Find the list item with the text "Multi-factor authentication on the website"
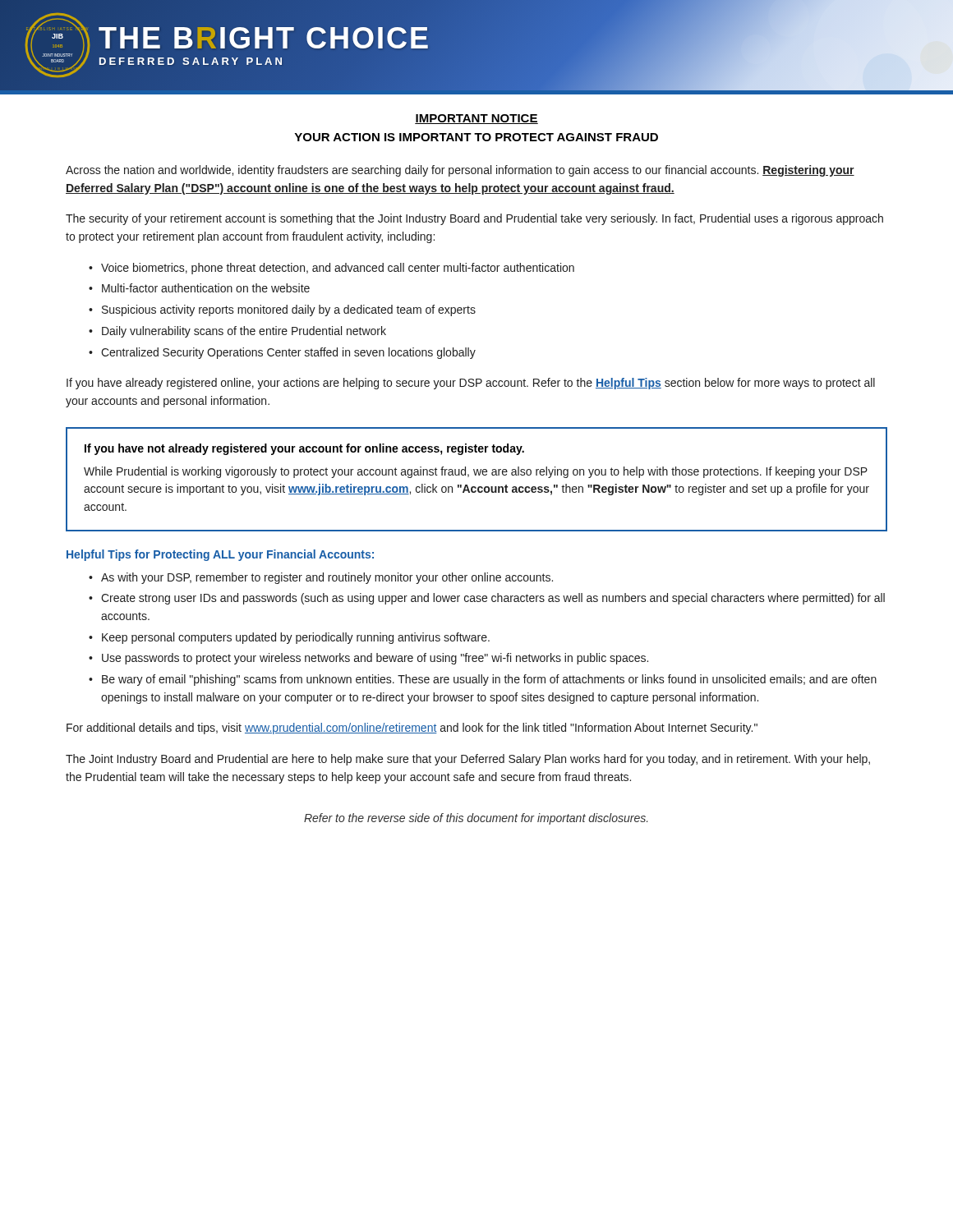The width and height of the screenshot is (953, 1232). coord(206,289)
